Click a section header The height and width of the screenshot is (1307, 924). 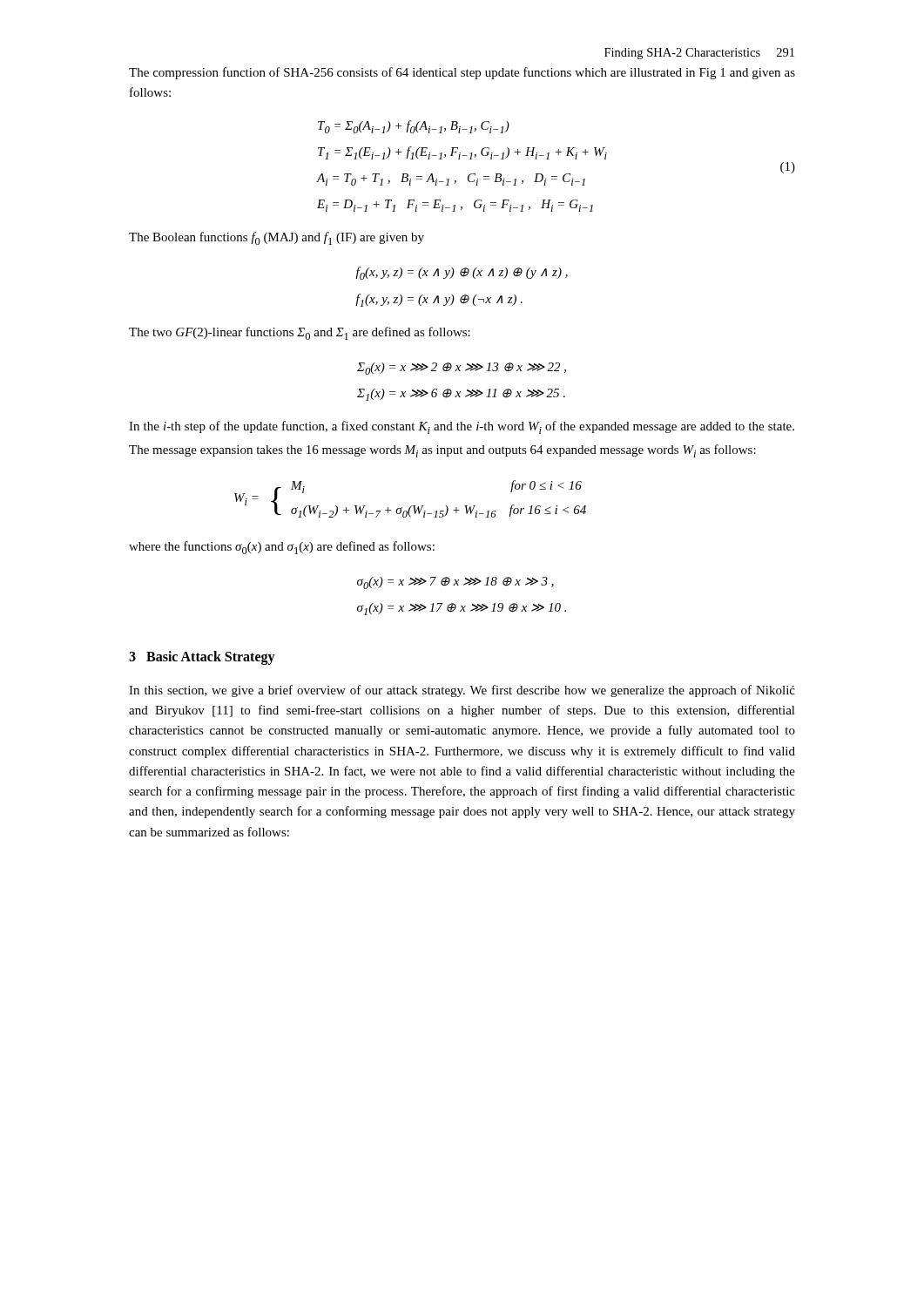click(x=462, y=657)
